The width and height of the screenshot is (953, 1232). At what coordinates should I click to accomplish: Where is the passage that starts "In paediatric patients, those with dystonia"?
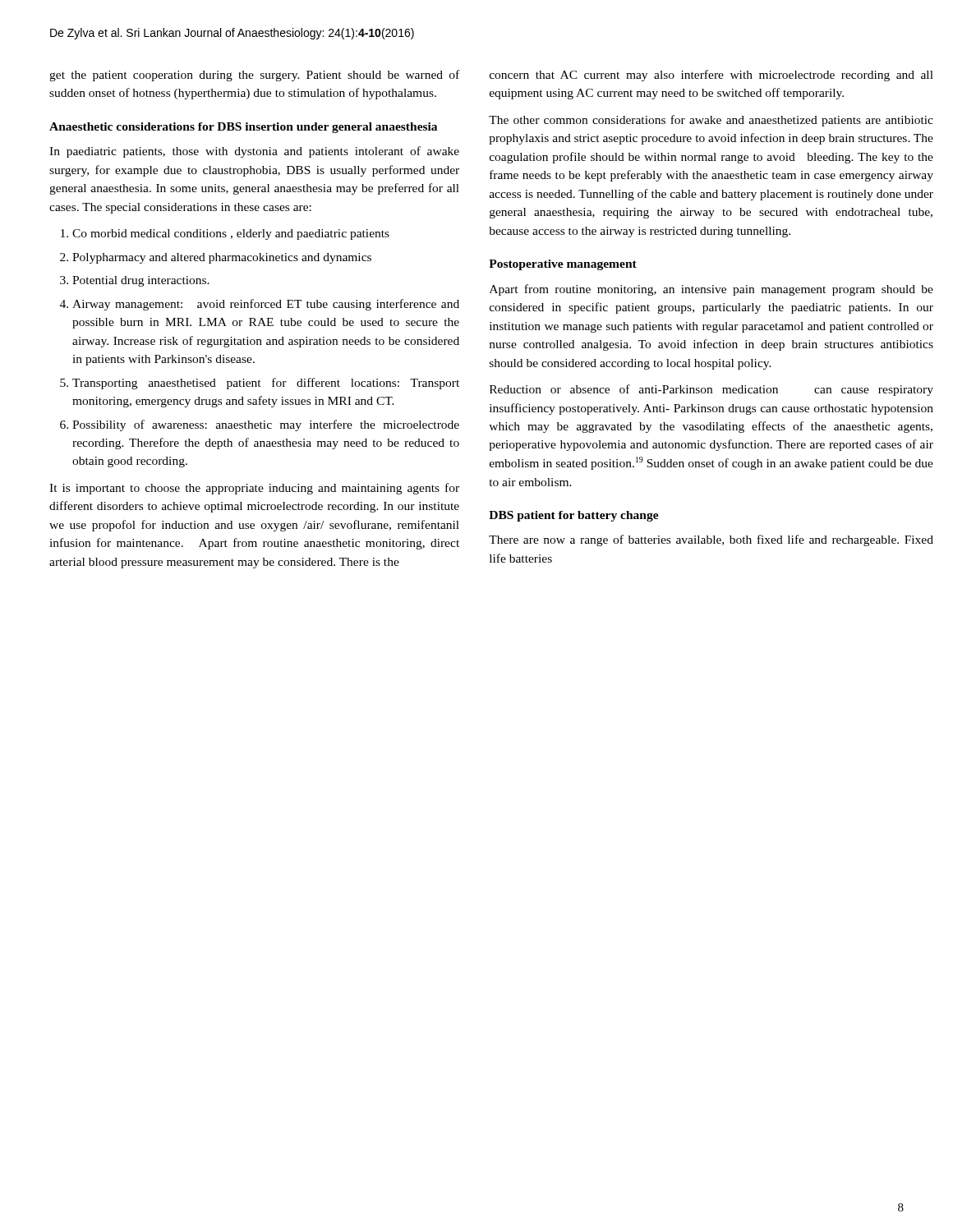coord(254,179)
